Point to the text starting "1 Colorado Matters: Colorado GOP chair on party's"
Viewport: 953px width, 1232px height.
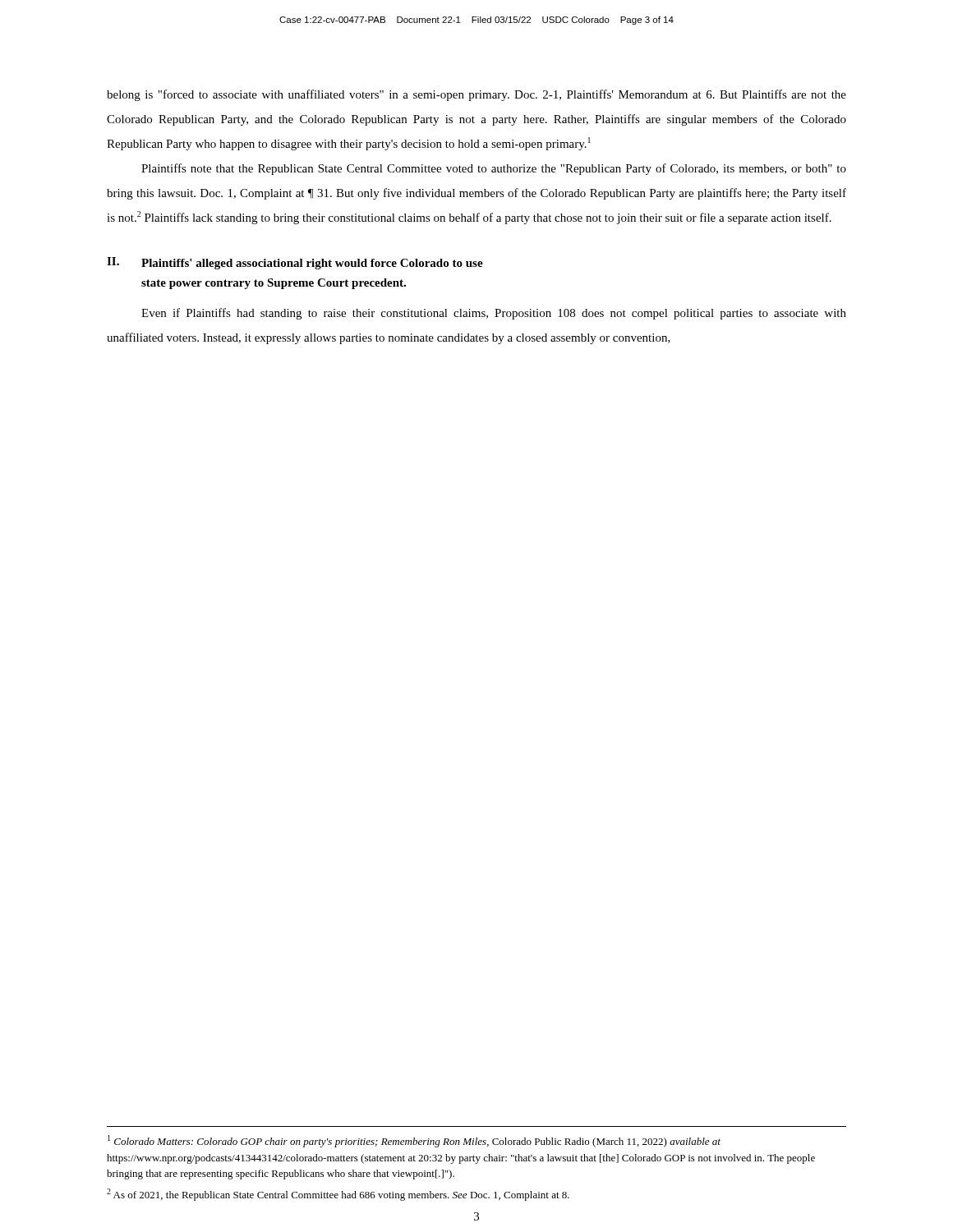tap(461, 1156)
